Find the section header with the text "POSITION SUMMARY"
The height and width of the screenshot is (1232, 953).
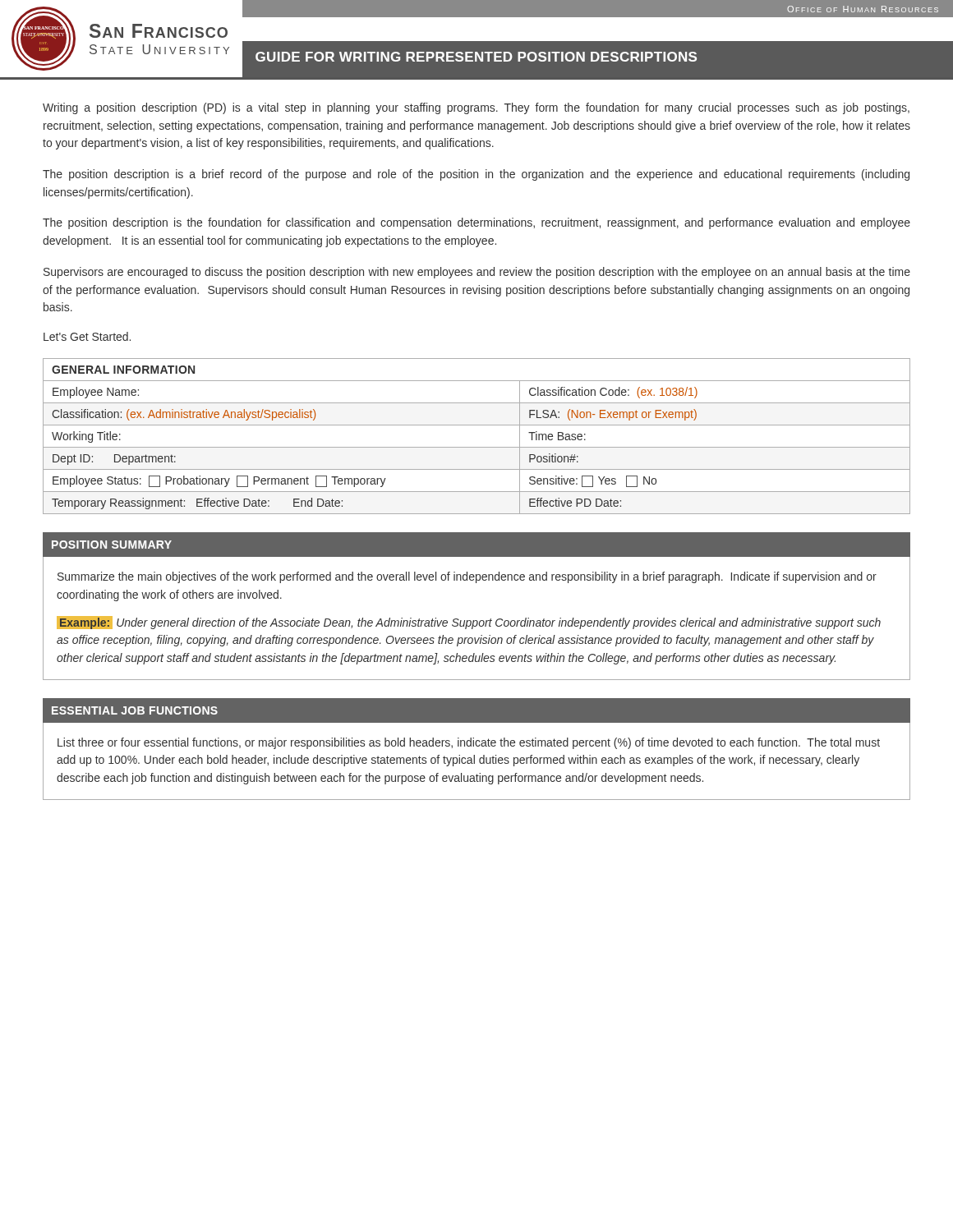(111, 545)
